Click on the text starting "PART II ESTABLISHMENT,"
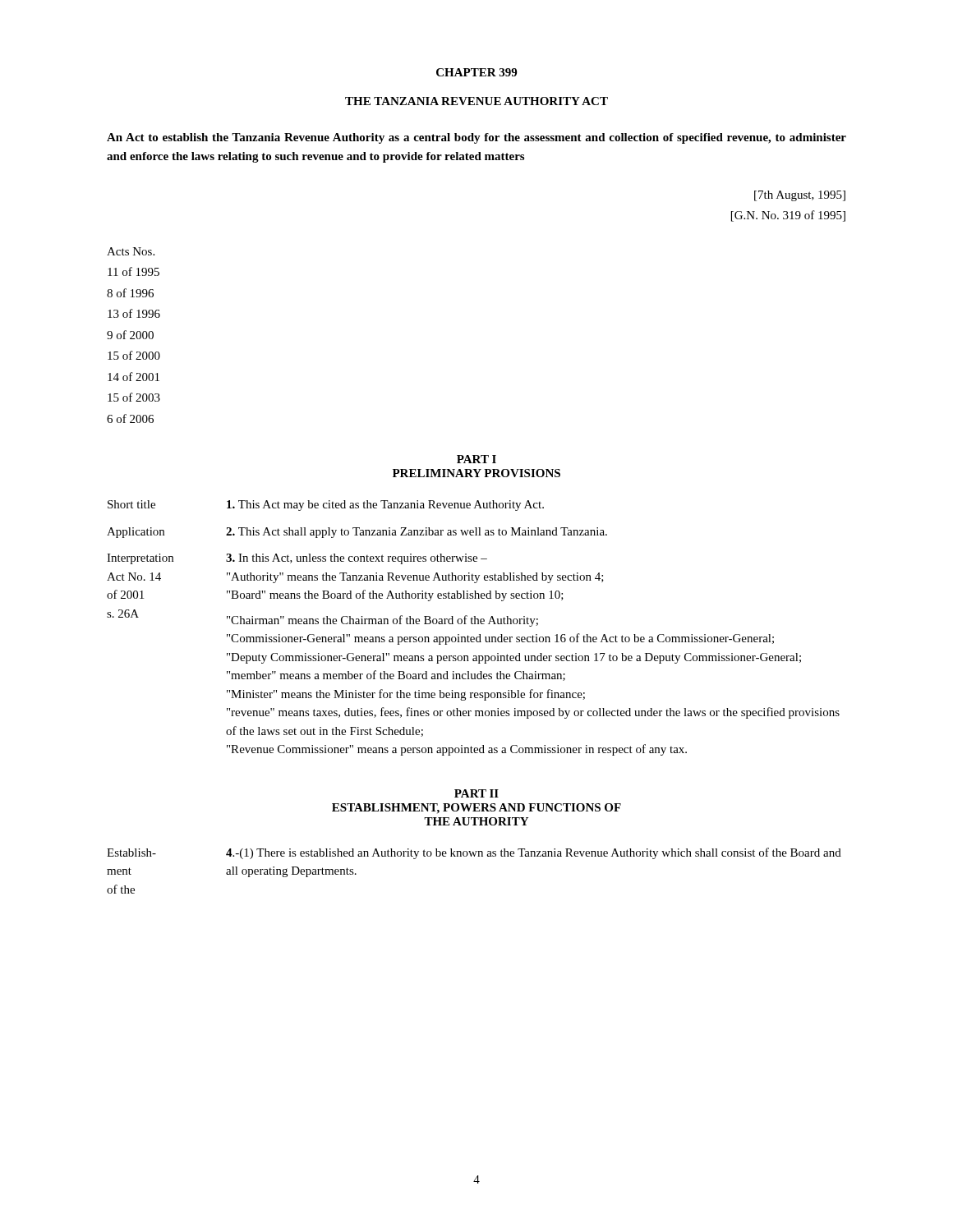 tap(476, 807)
